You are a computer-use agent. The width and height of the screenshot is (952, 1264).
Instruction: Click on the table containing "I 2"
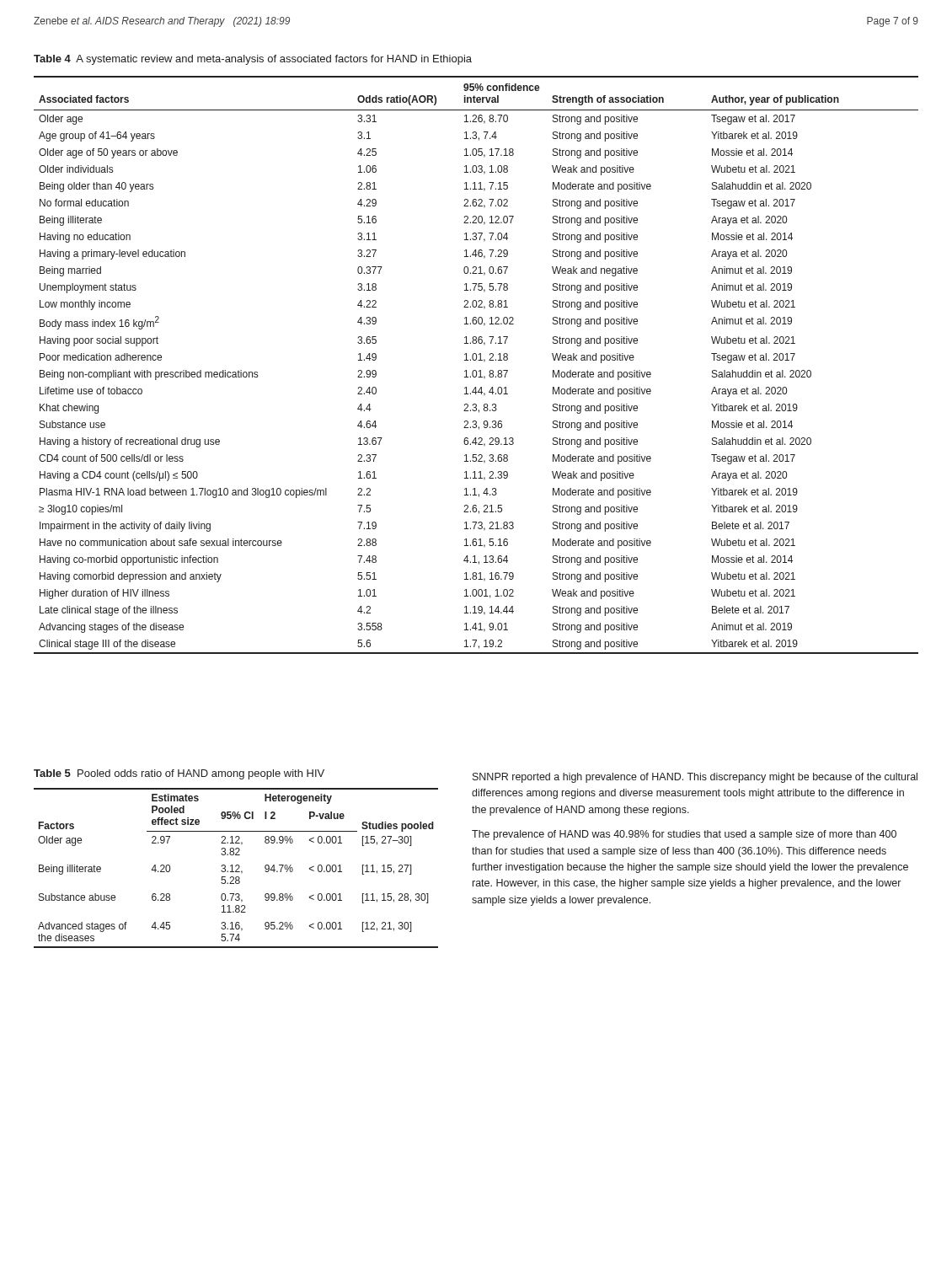(236, 868)
